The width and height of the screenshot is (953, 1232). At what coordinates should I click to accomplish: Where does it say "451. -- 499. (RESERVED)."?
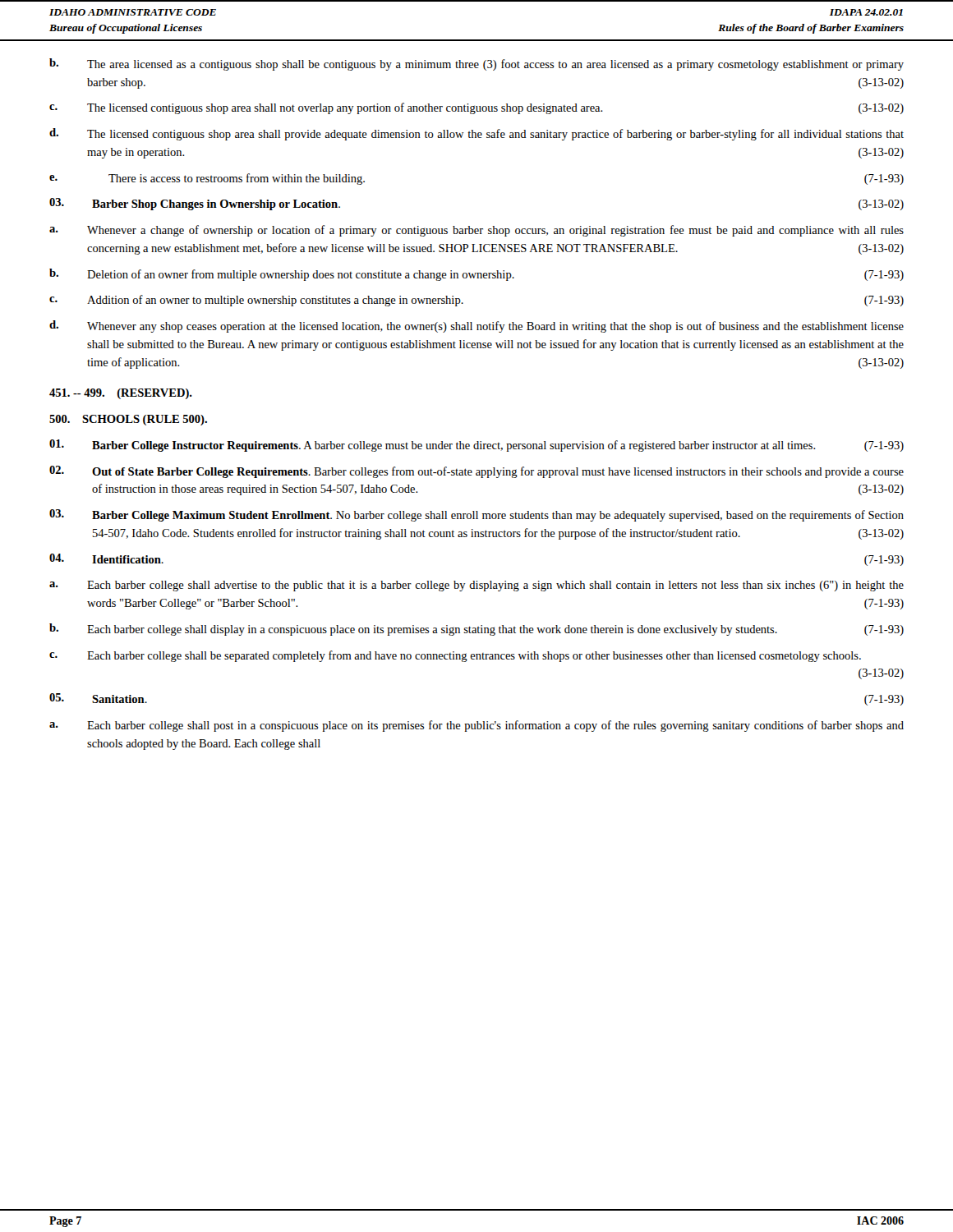(x=121, y=393)
